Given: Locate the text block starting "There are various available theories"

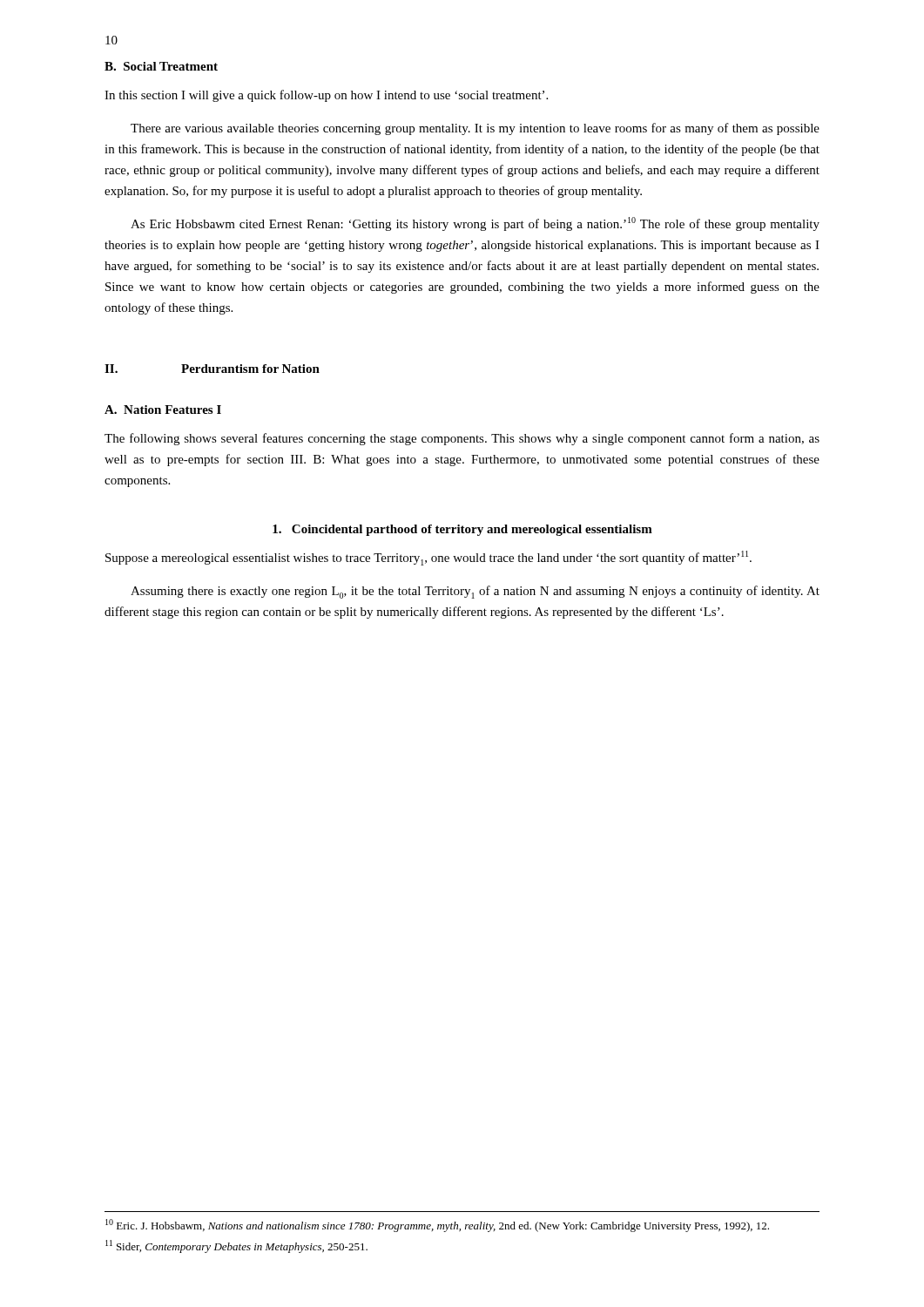Looking at the screenshot, I should click(x=462, y=159).
